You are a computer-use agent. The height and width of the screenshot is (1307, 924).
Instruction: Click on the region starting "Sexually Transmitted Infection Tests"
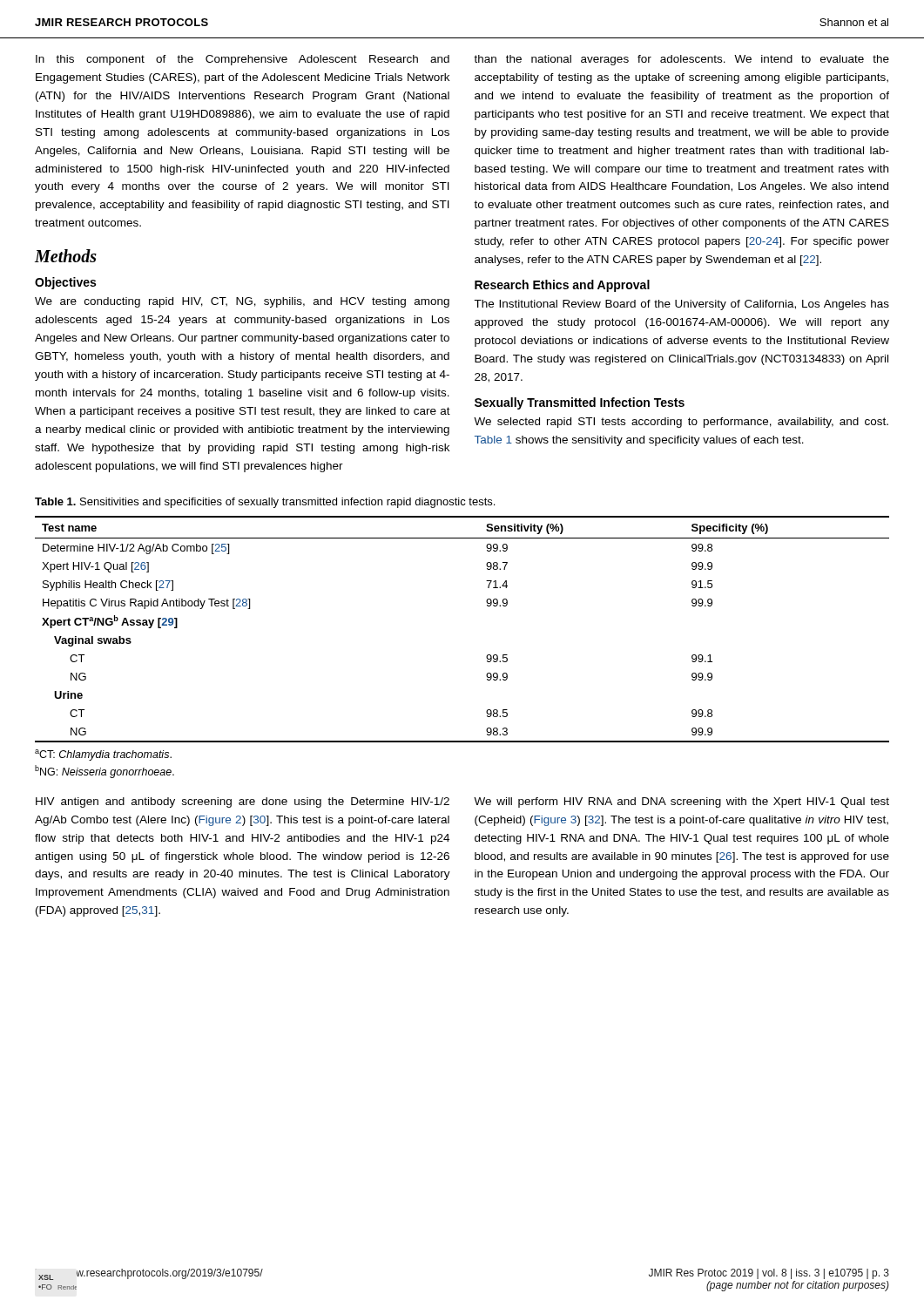click(579, 402)
